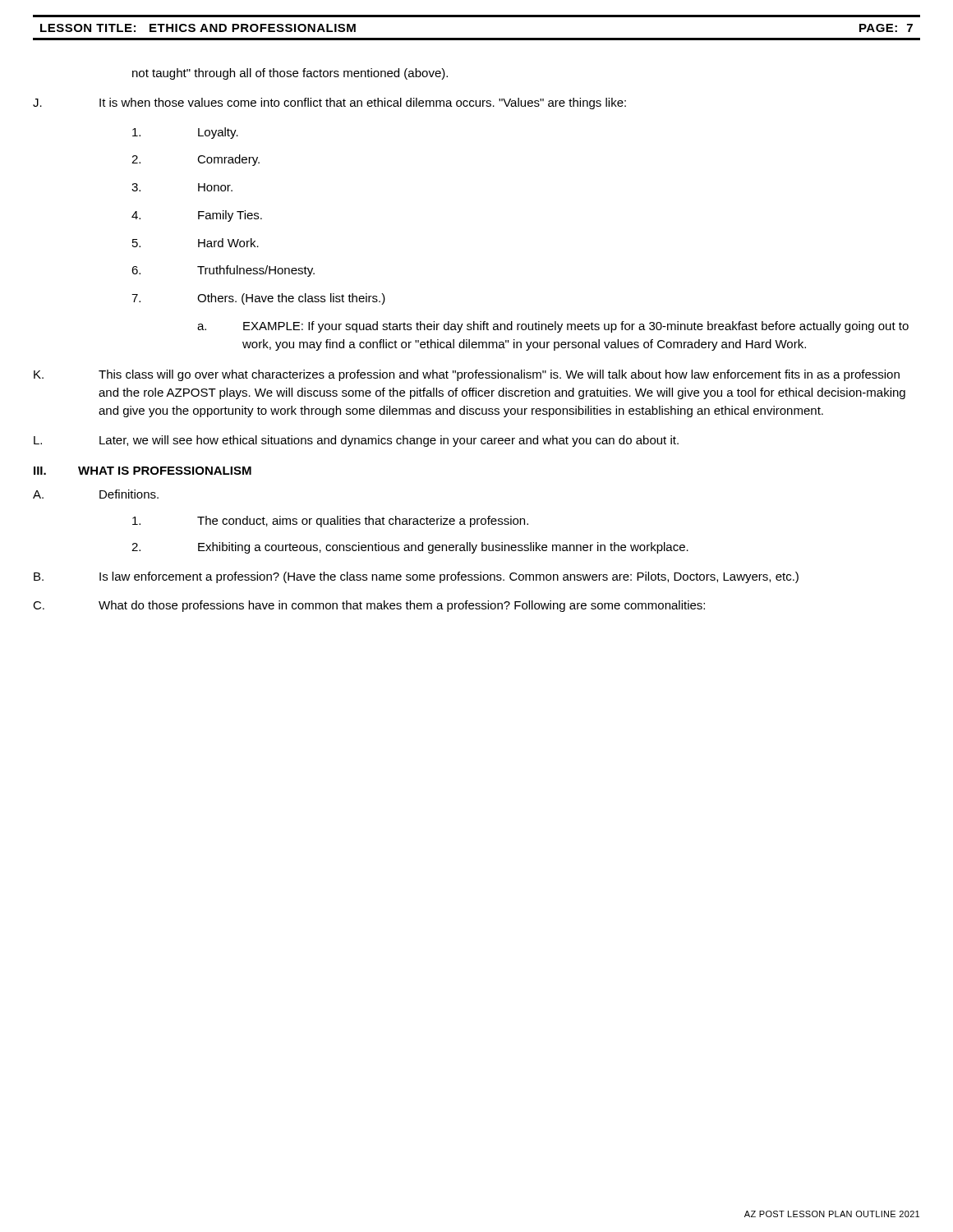Locate the text block starting "L. Later, we"

pos(476,440)
